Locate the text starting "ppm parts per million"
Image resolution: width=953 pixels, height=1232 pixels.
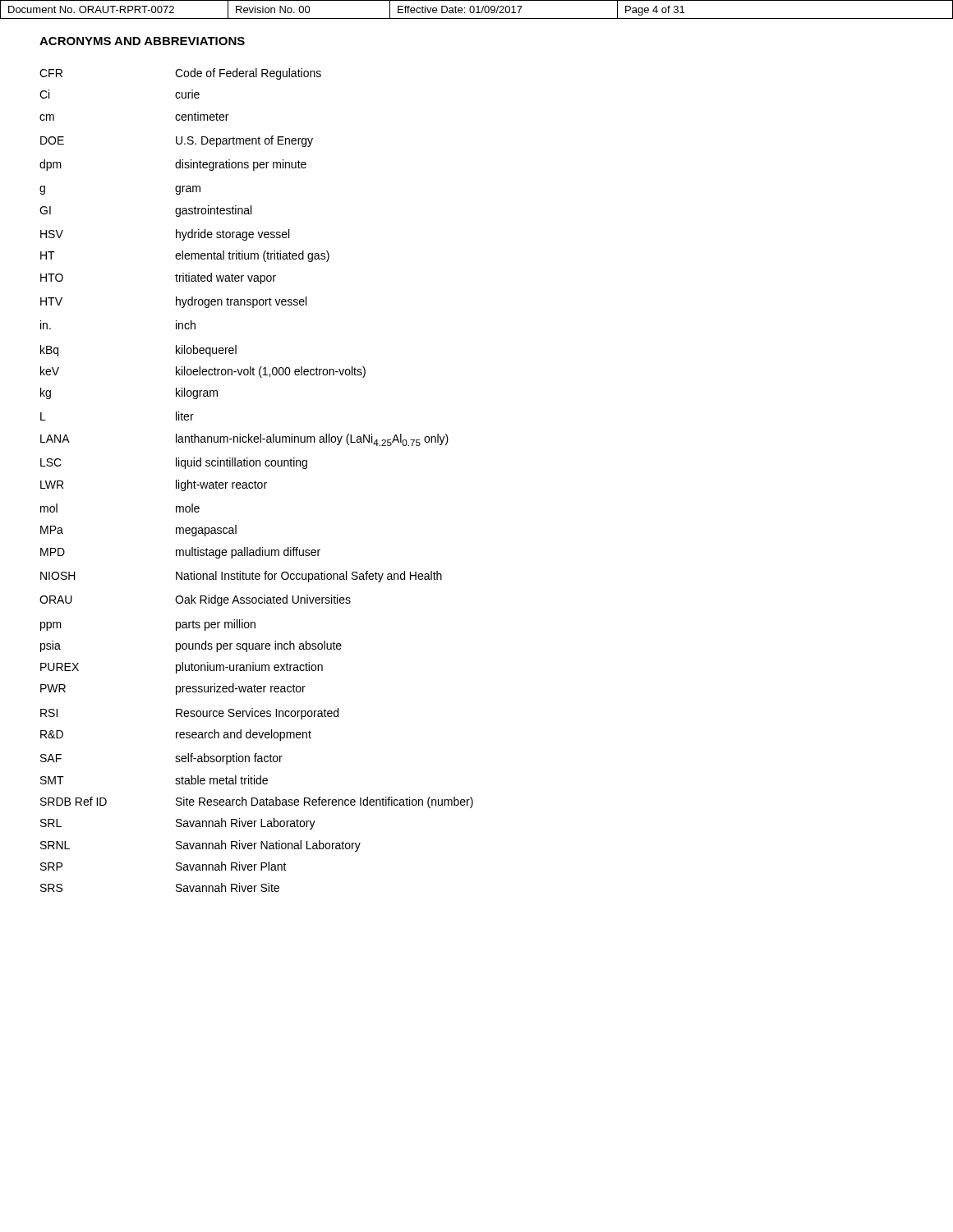coord(47,625)
